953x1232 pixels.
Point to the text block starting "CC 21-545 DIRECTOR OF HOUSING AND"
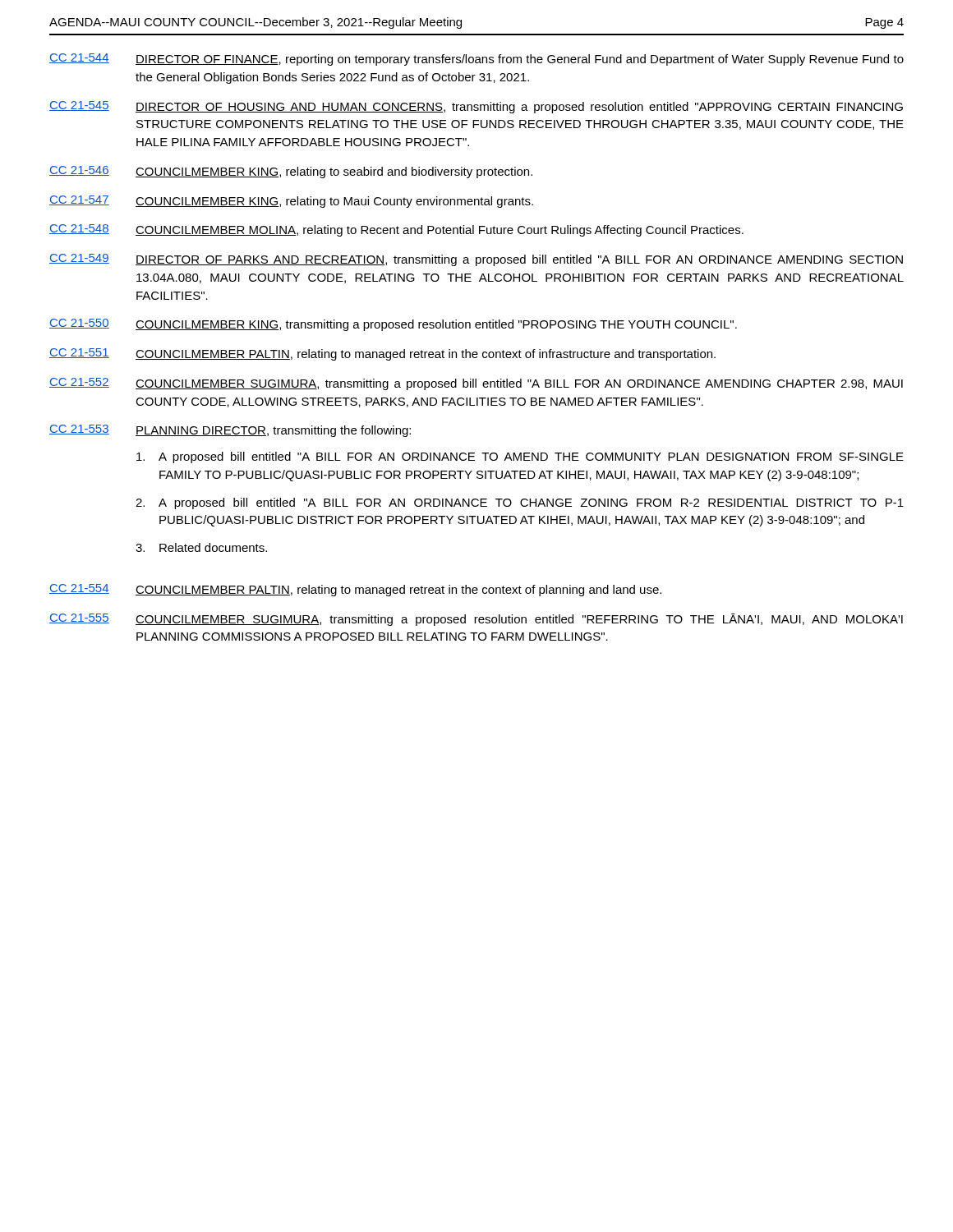click(x=476, y=124)
